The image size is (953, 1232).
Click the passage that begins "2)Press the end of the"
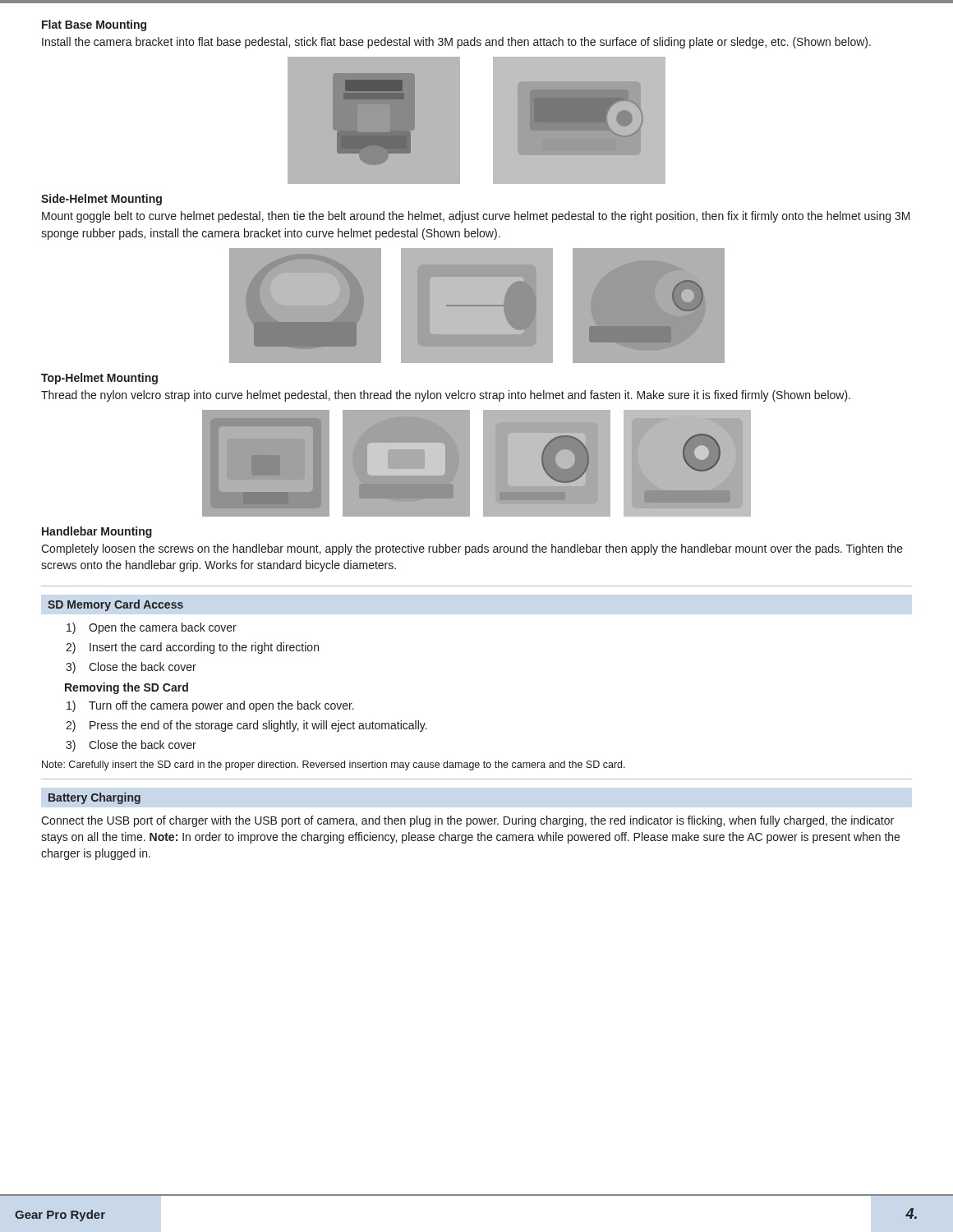(x=247, y=725)
